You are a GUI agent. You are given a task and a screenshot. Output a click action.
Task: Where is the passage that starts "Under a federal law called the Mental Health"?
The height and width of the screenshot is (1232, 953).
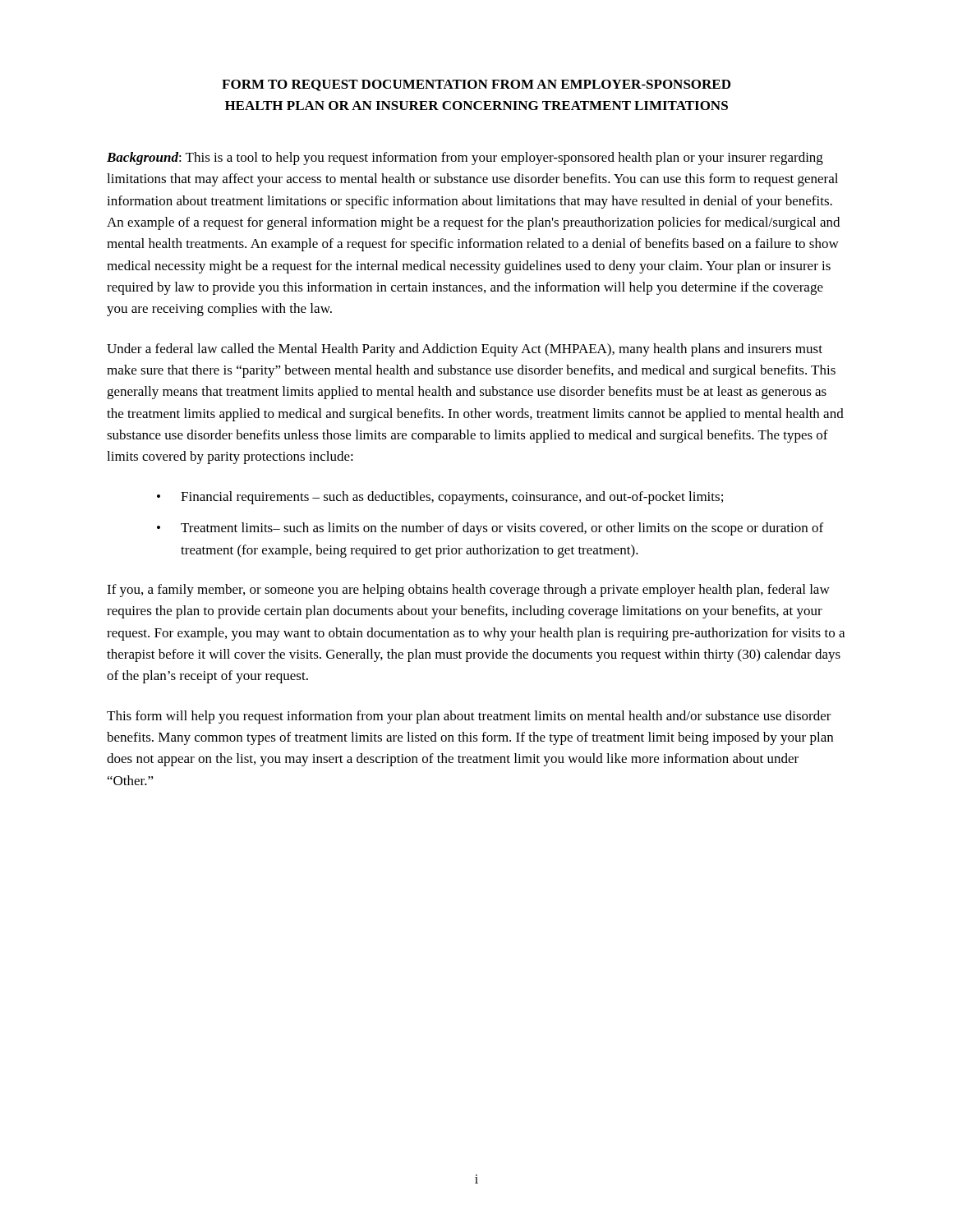(x=475, y=403)
